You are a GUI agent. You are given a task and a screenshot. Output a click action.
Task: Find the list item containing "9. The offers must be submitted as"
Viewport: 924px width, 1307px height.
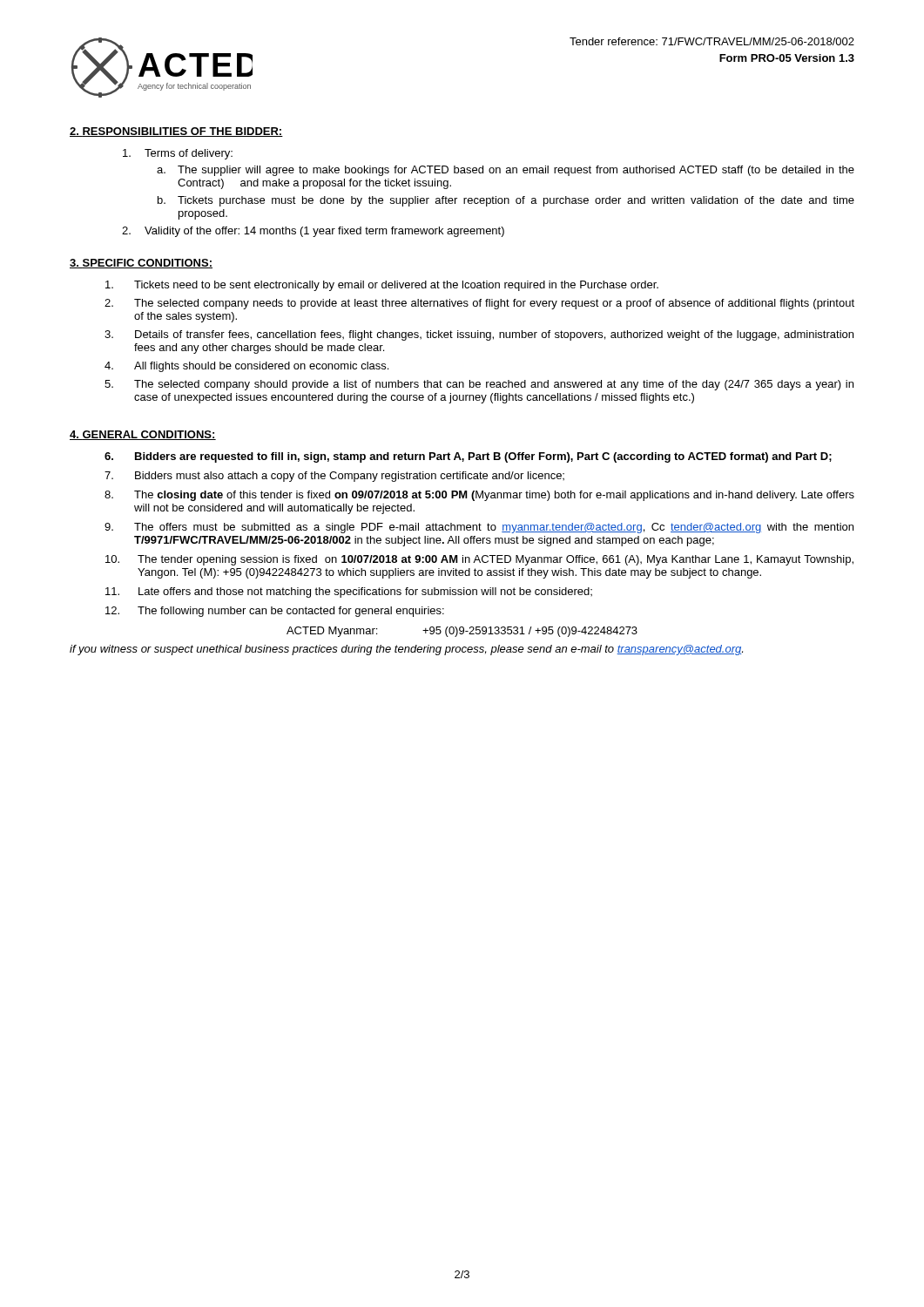tap(479, 533)
